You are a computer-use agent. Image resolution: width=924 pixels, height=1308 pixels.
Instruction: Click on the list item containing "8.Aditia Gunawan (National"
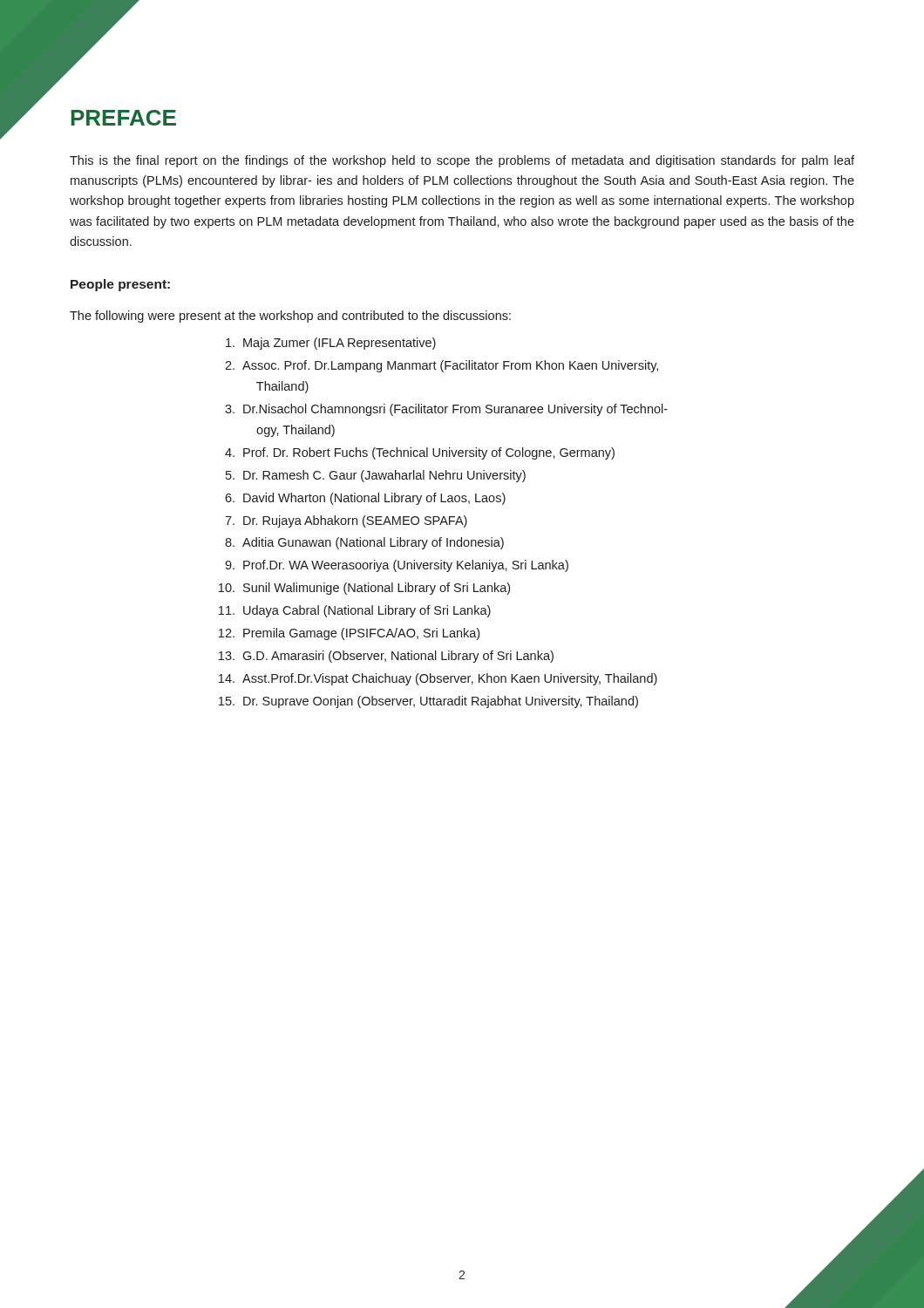pos(364,543)
